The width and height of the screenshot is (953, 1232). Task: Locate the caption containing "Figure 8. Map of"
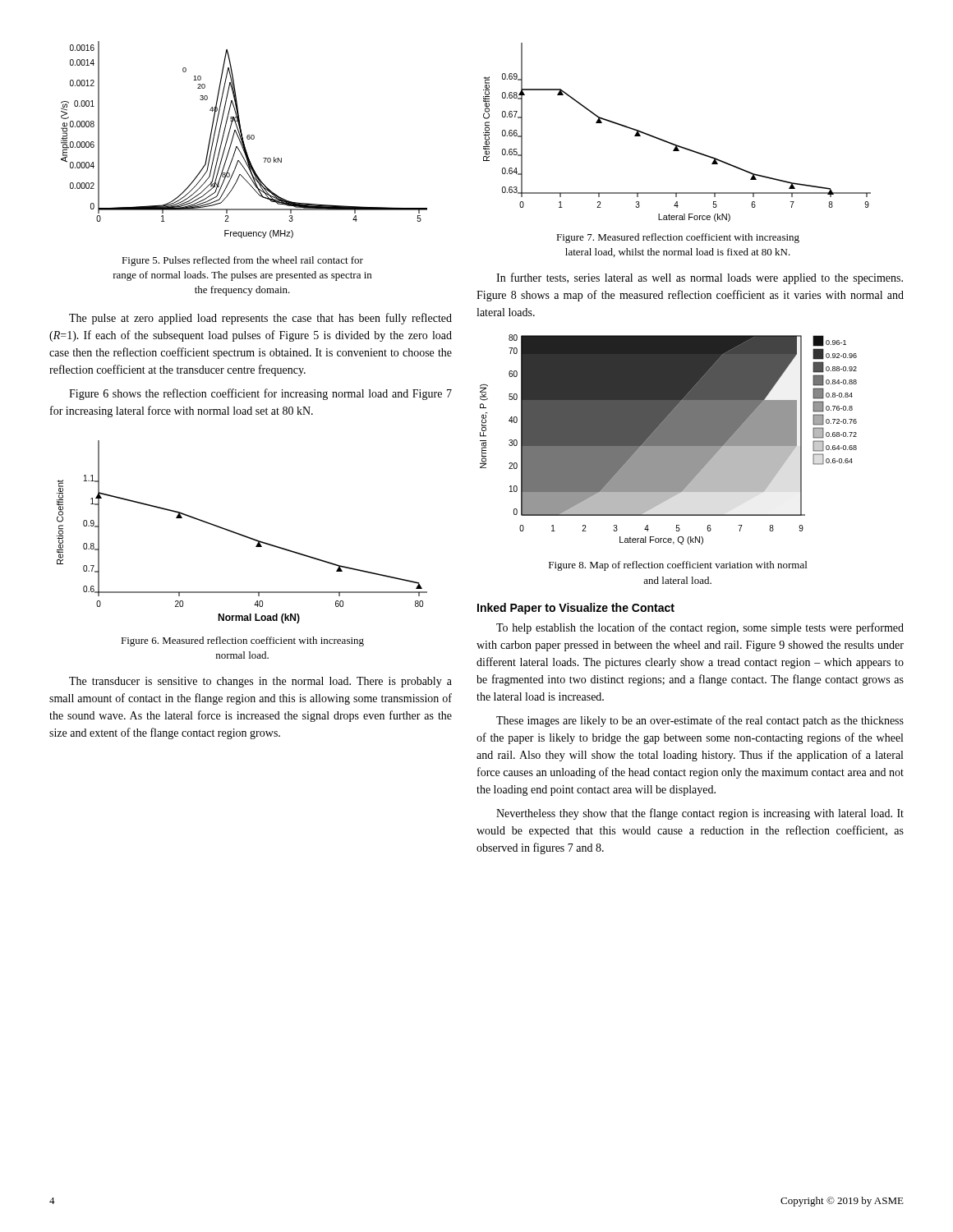point(678,572)
